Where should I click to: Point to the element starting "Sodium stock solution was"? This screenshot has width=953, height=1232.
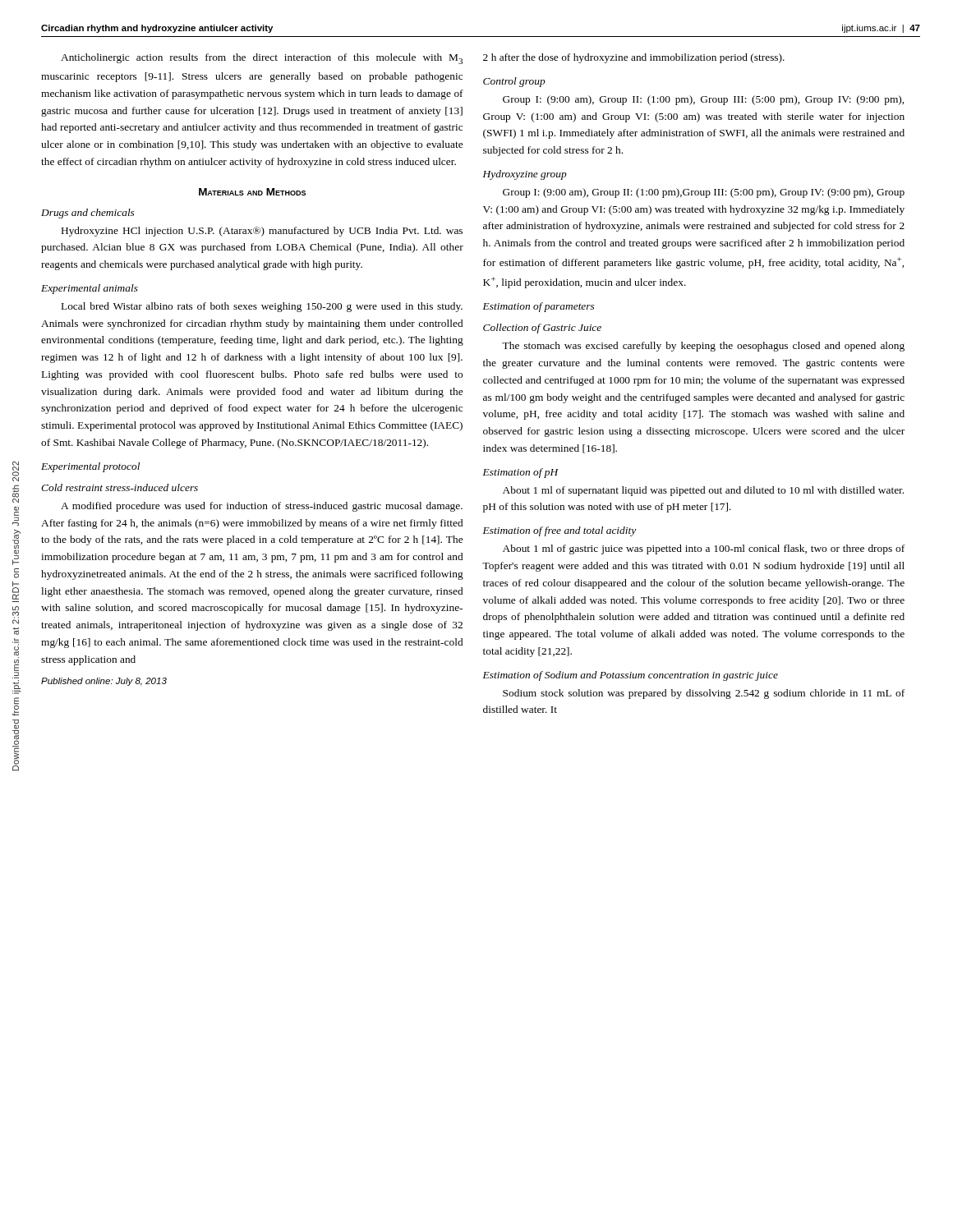(x=694, y=701)
